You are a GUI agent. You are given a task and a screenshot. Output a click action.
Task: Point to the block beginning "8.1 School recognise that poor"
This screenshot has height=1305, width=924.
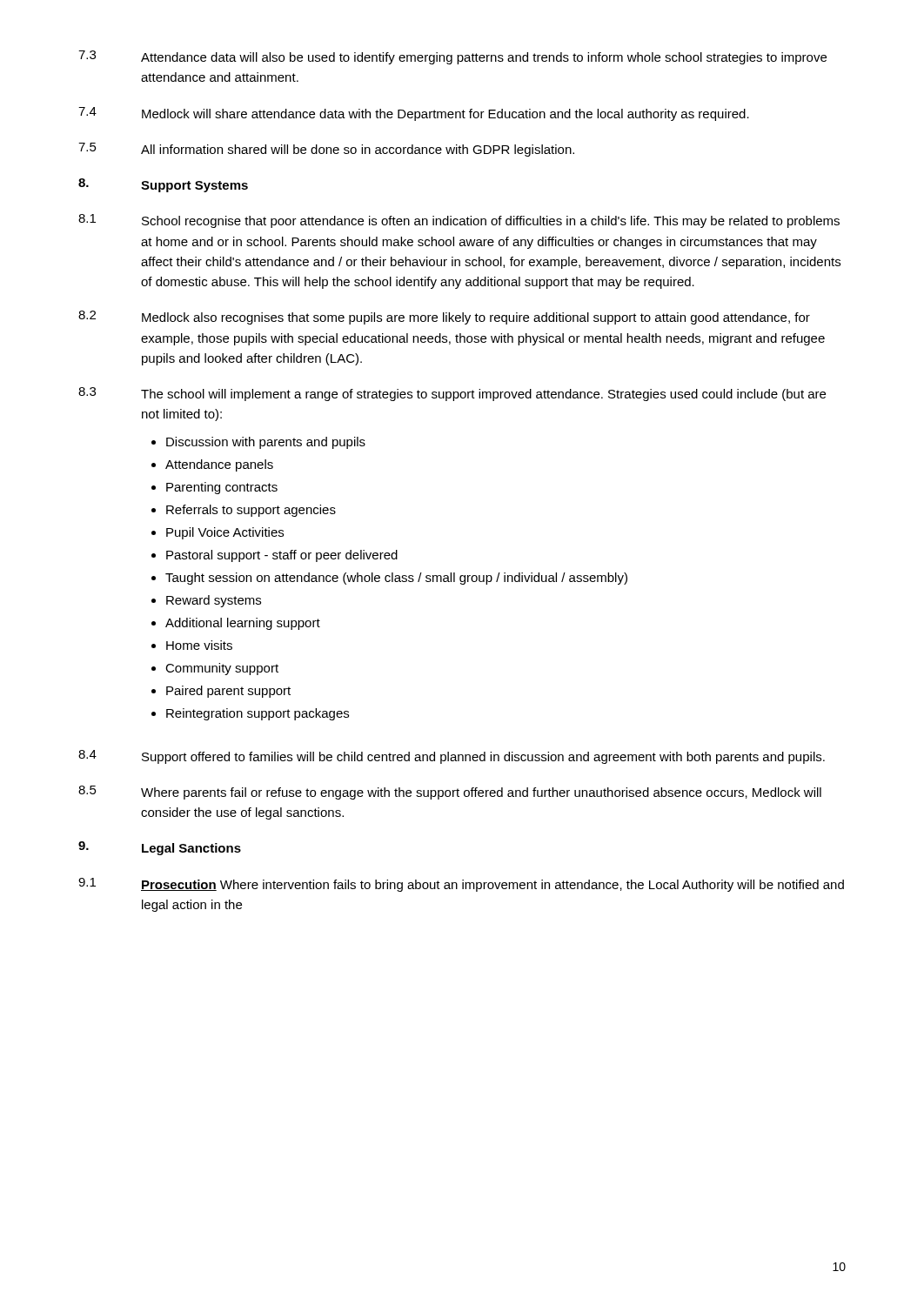pyautogui.click(x=462, y=251)
